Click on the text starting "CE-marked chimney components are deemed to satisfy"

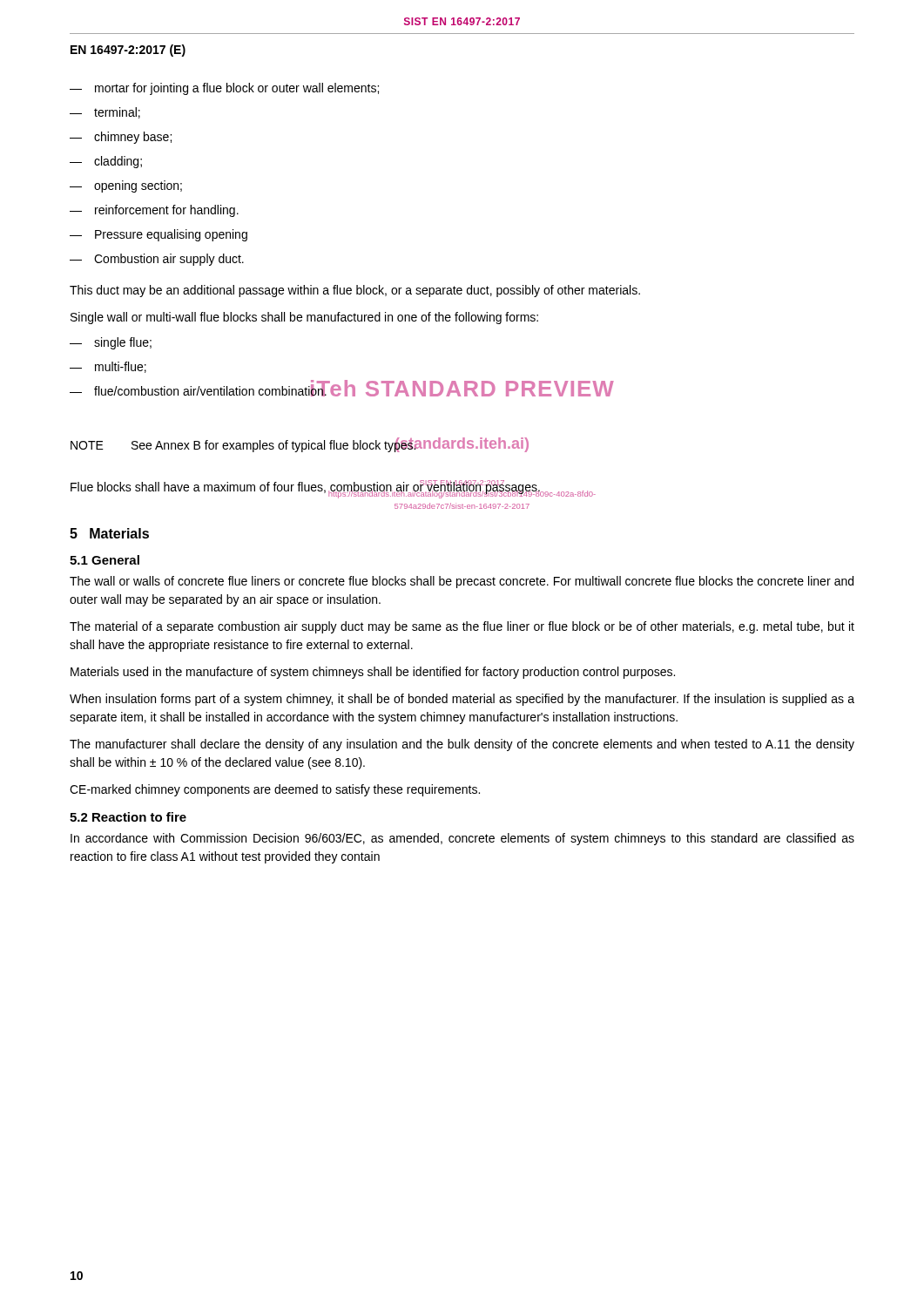point(275,789)
